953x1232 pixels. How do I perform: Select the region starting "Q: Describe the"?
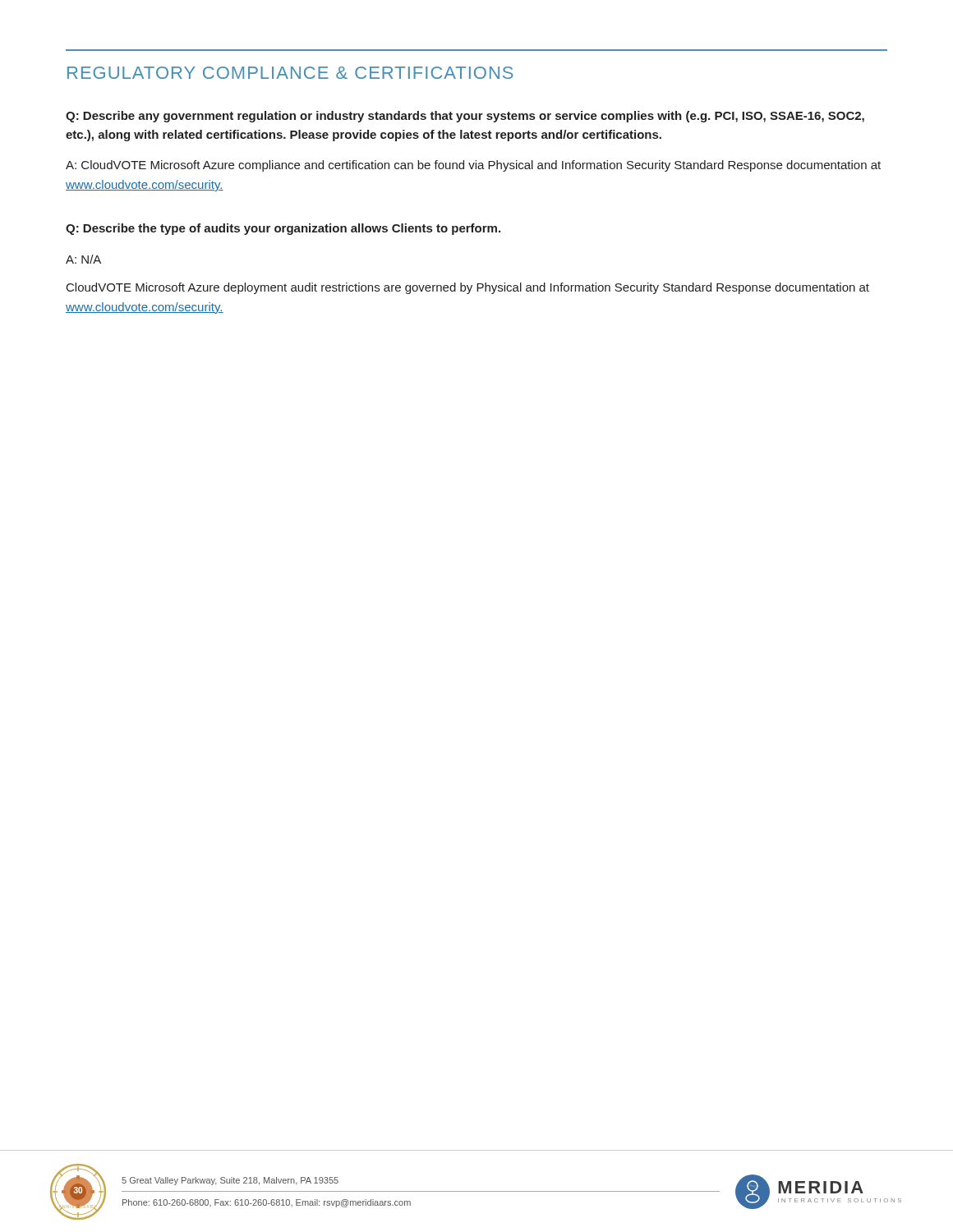click(x=283, y=228)
